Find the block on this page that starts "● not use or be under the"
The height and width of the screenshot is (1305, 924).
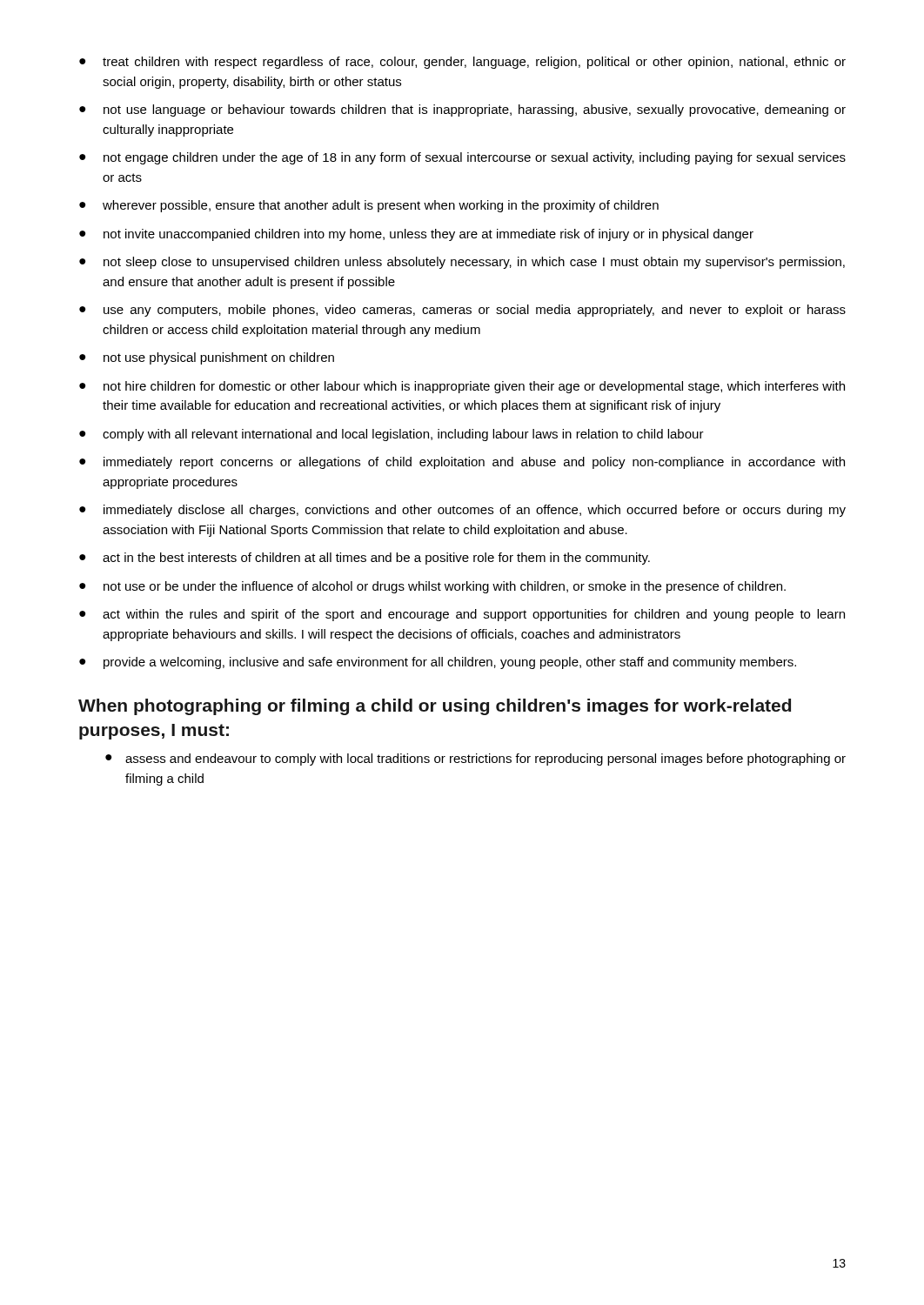click(x=462, y=586)
